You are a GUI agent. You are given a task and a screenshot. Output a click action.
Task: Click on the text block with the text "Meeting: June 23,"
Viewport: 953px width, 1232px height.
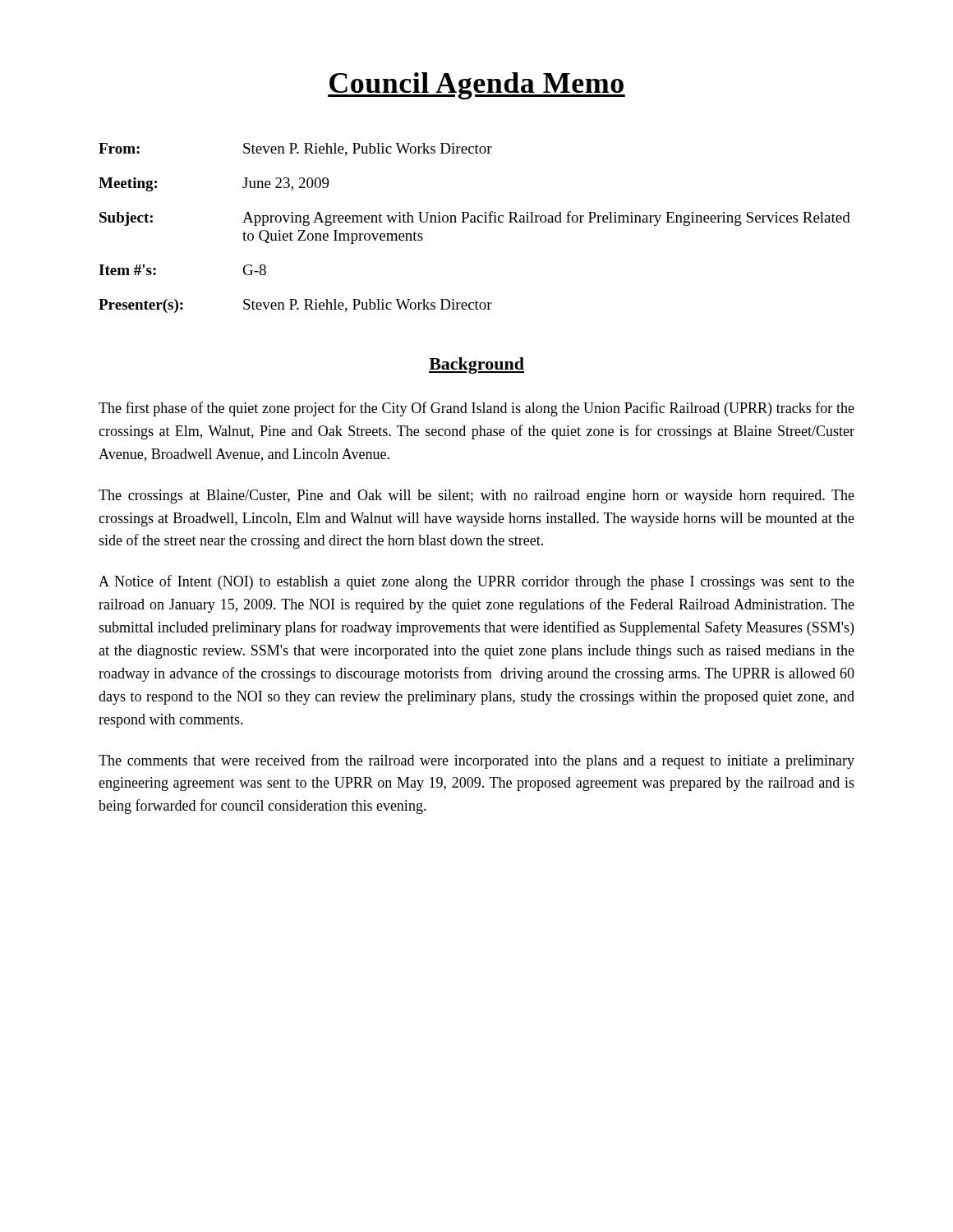[124, 184]
